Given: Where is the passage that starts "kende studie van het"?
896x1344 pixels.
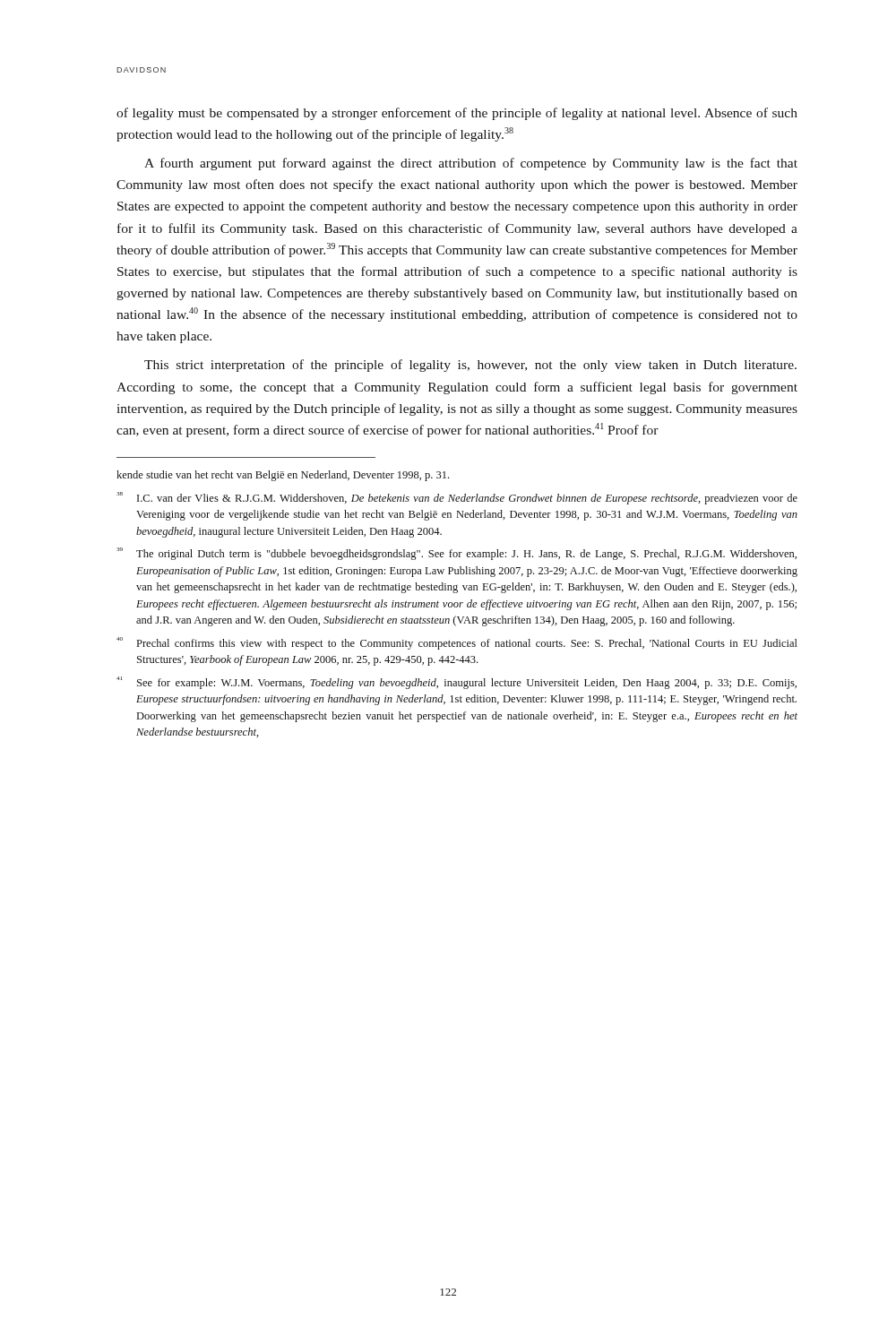Looking at the screenshot, I should (457, 475).
